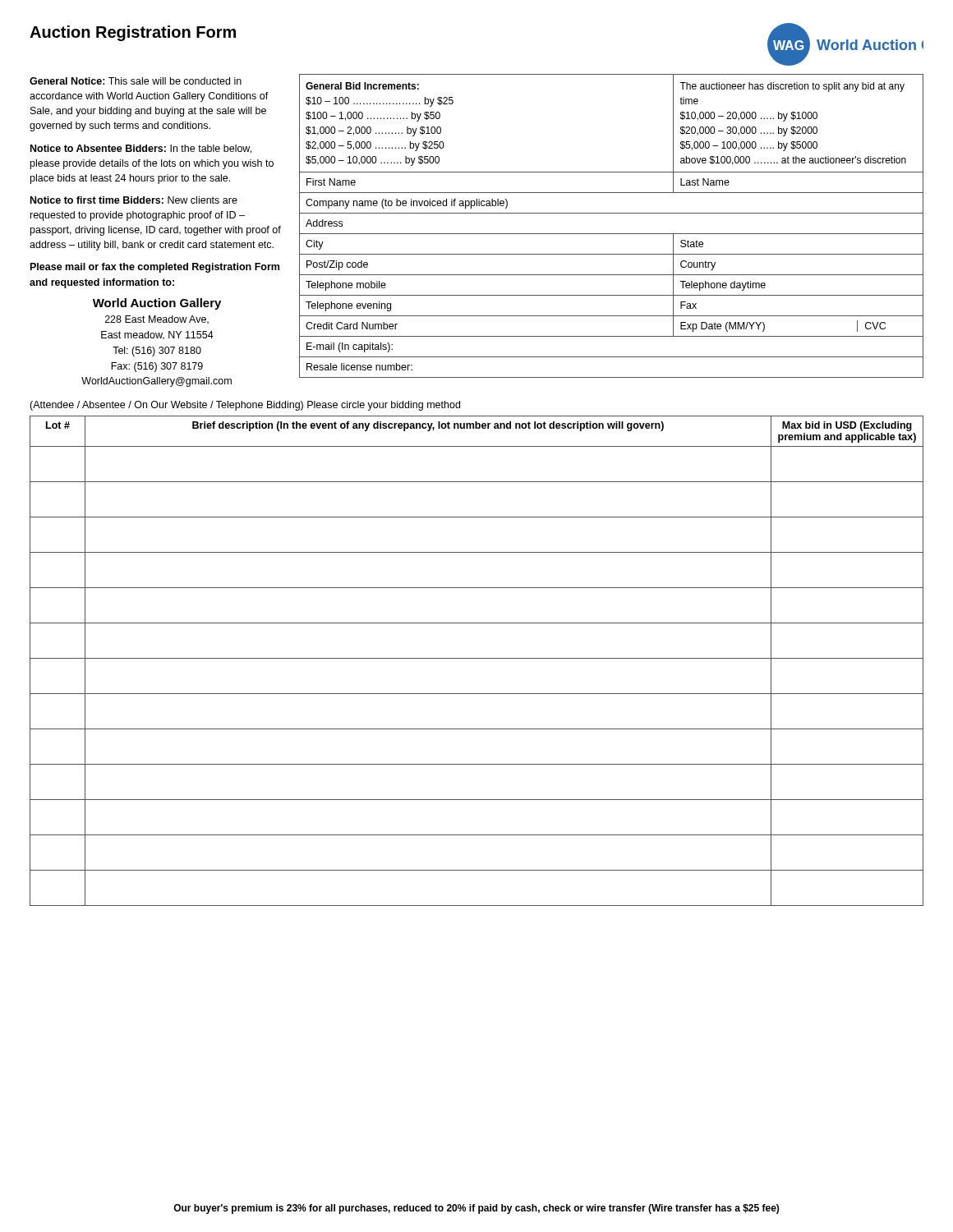Select the logo
The width and height of the screenshot is (953, 1232).
tap(845, 44)
